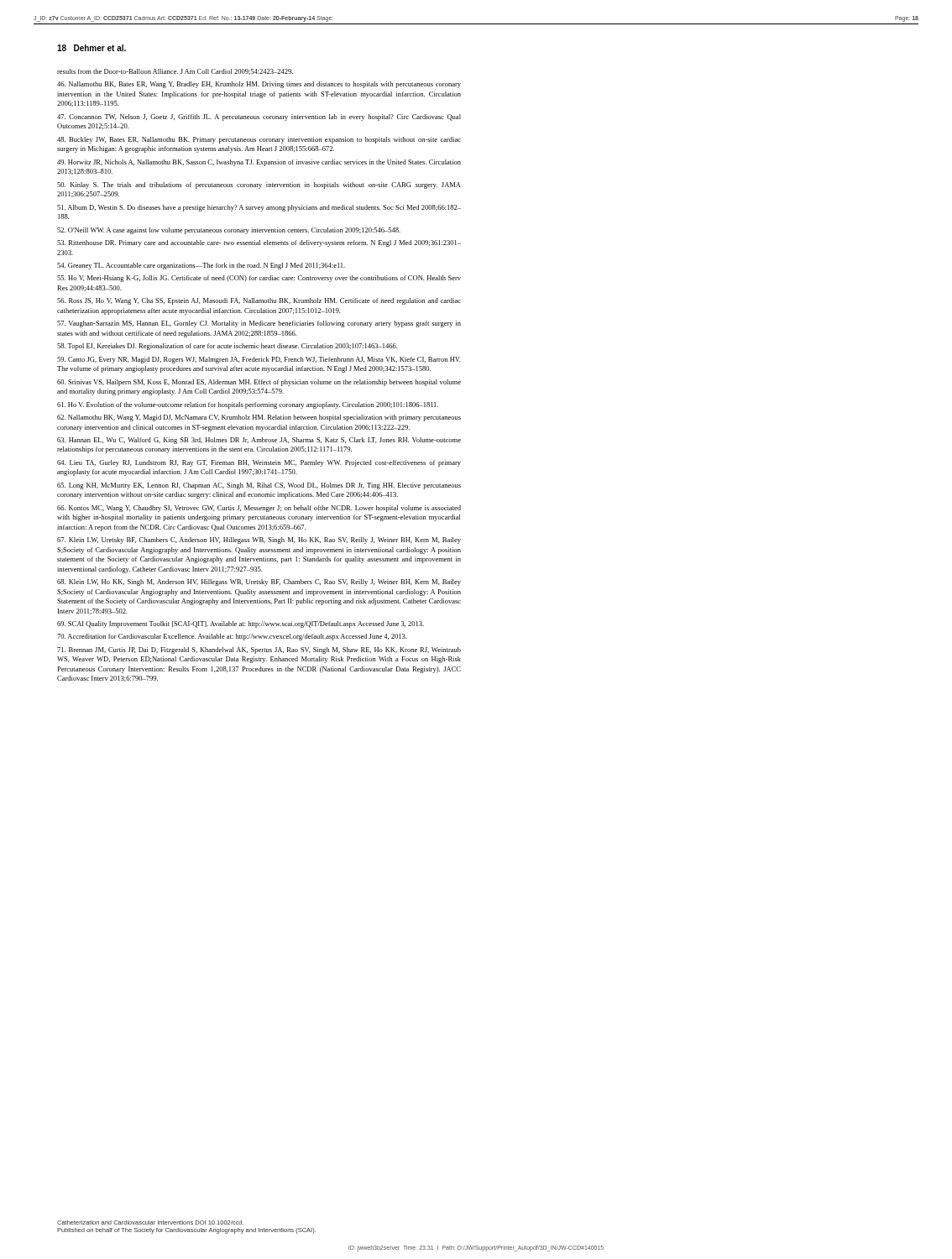Select the list item that reads "69. SCAI Quality Improvement Toolkit [SCAI-QIT]. Available"
The height and width of the screenshot is (1259, 952).
241,624
